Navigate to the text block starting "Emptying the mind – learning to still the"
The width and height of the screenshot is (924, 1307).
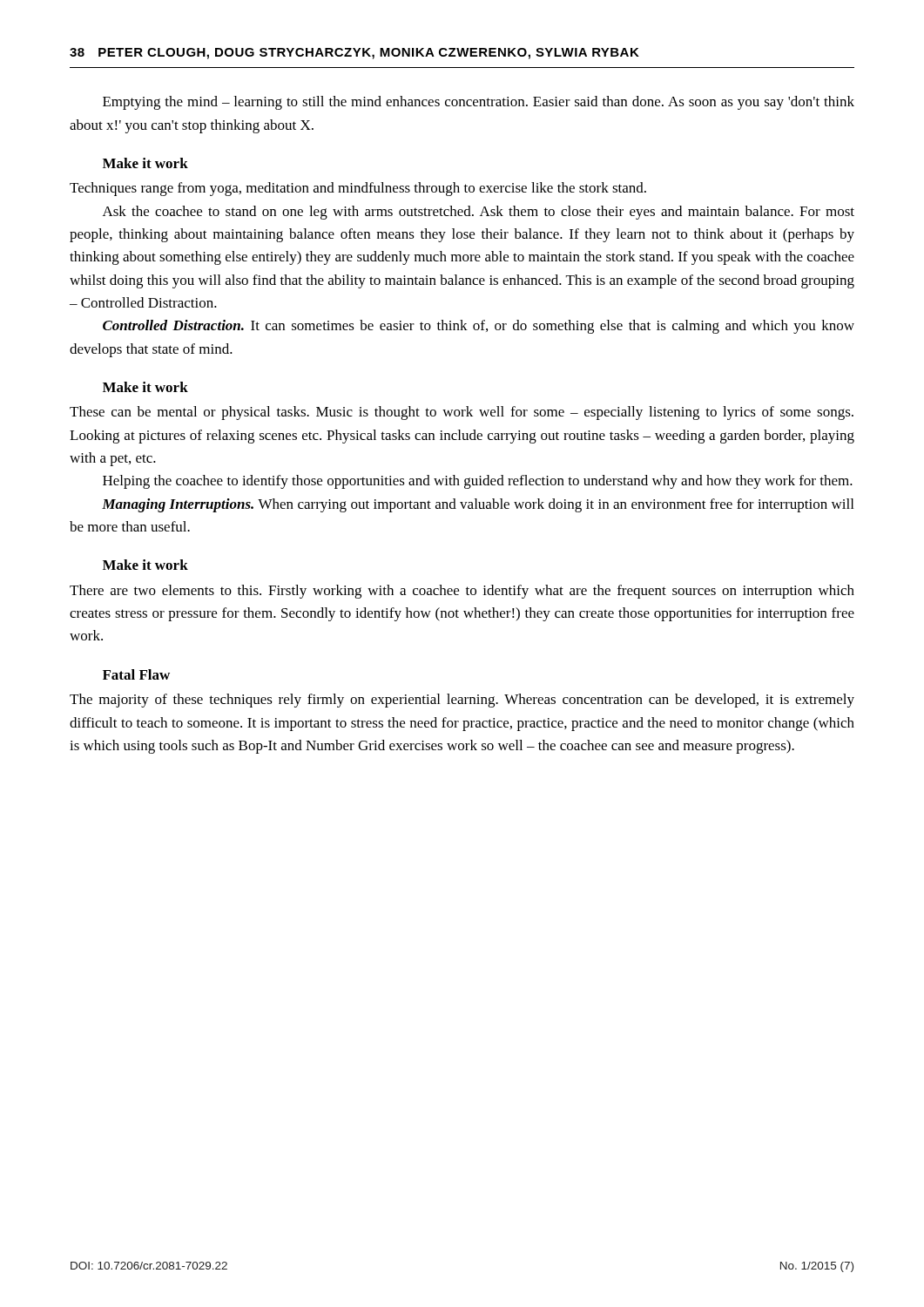click(x=462, y=114)
